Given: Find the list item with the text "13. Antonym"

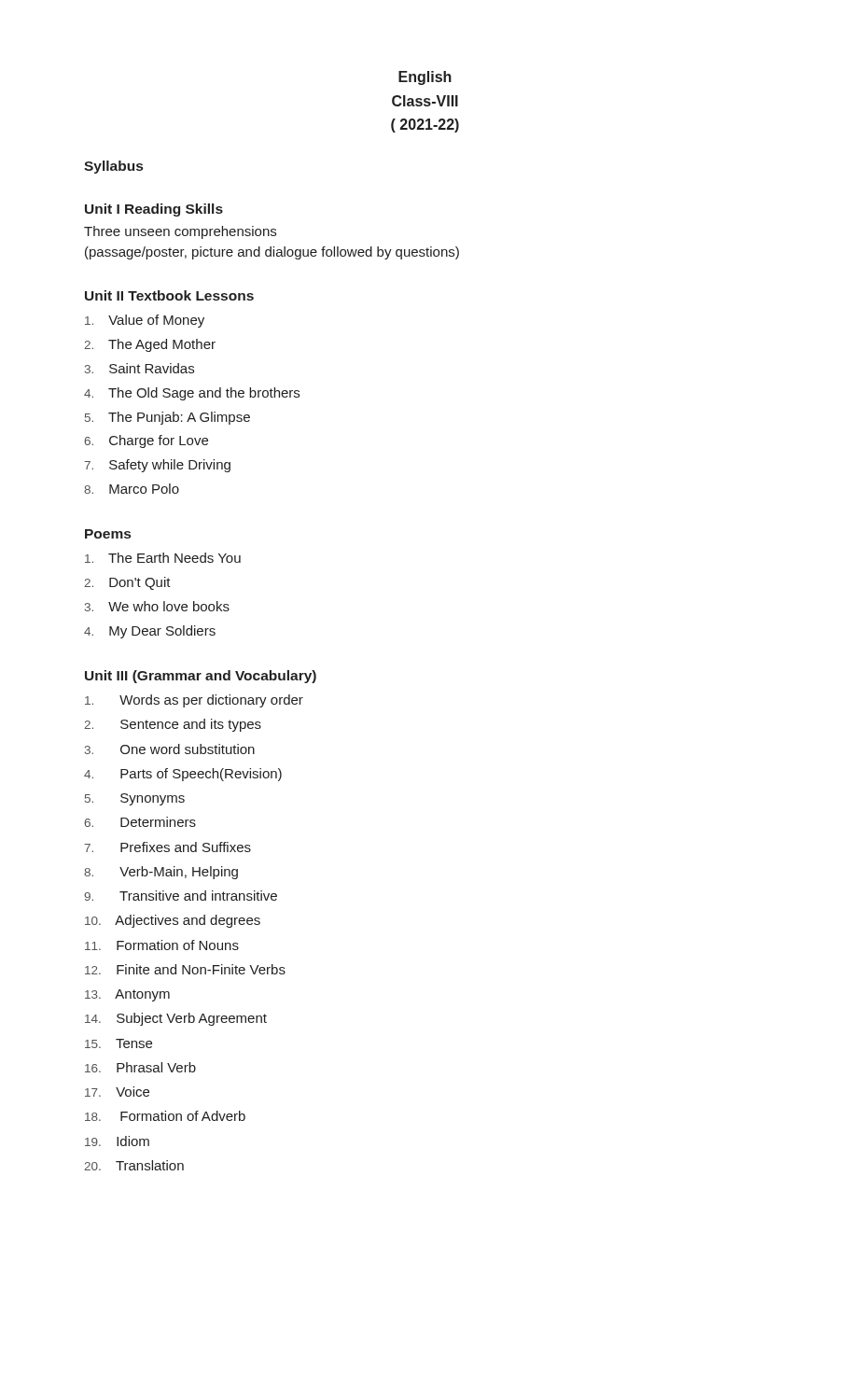Looking at the screenshot, I should pyautogui.click(x=127, y=995).
